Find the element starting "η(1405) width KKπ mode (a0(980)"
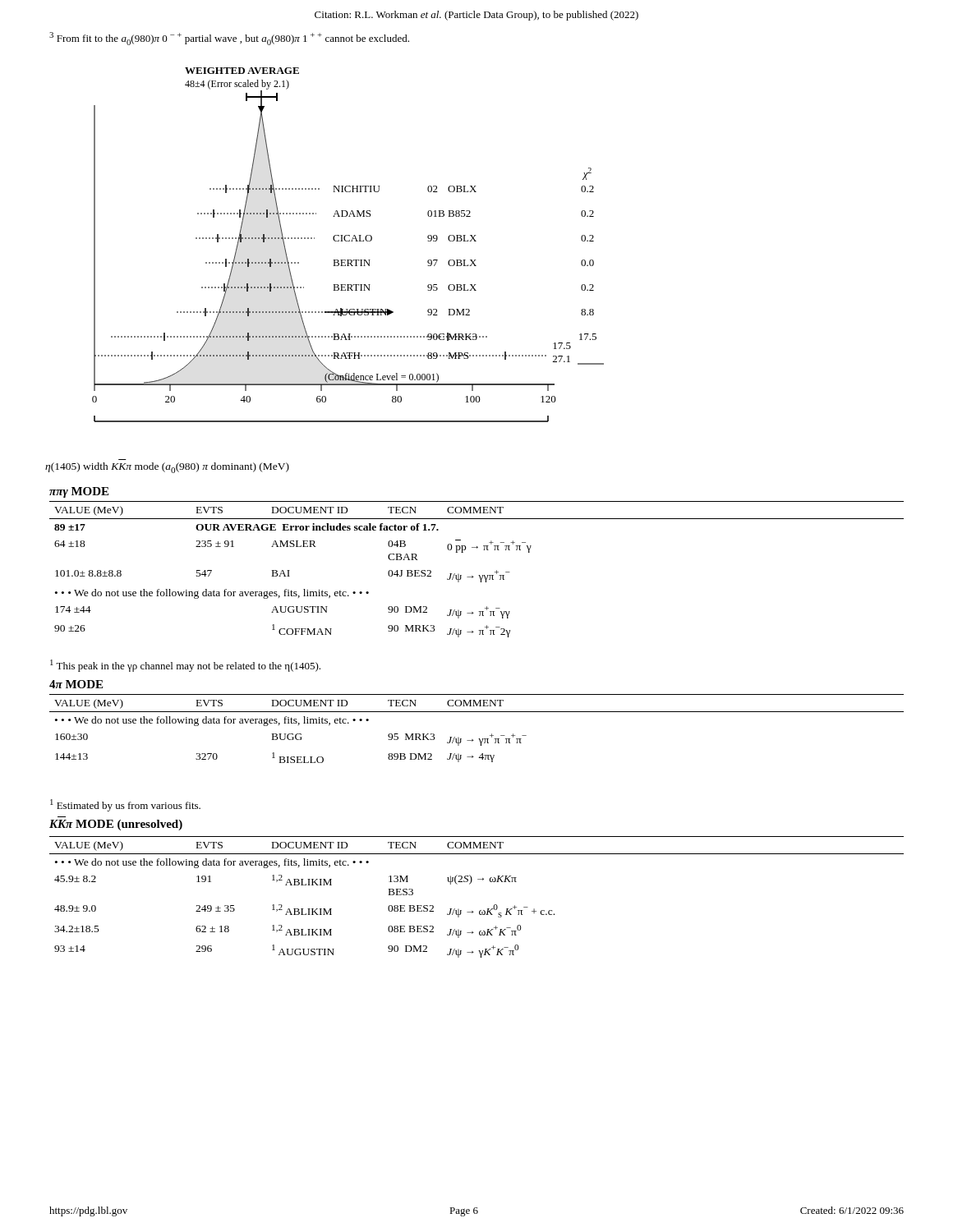Viewport: 953px width, 1232px height. 167,467
